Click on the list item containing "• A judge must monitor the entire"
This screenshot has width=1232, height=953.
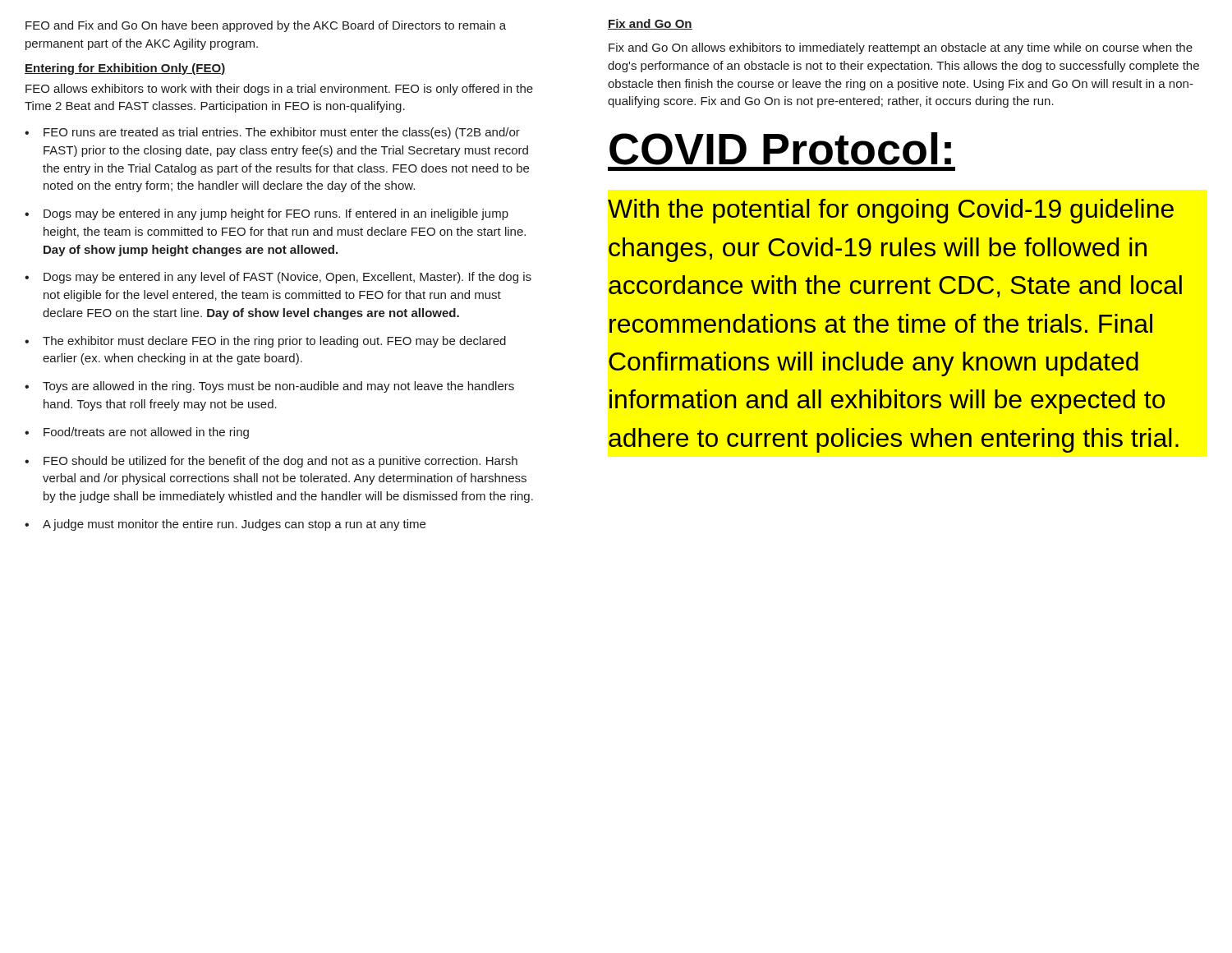(x=279, y=525)
